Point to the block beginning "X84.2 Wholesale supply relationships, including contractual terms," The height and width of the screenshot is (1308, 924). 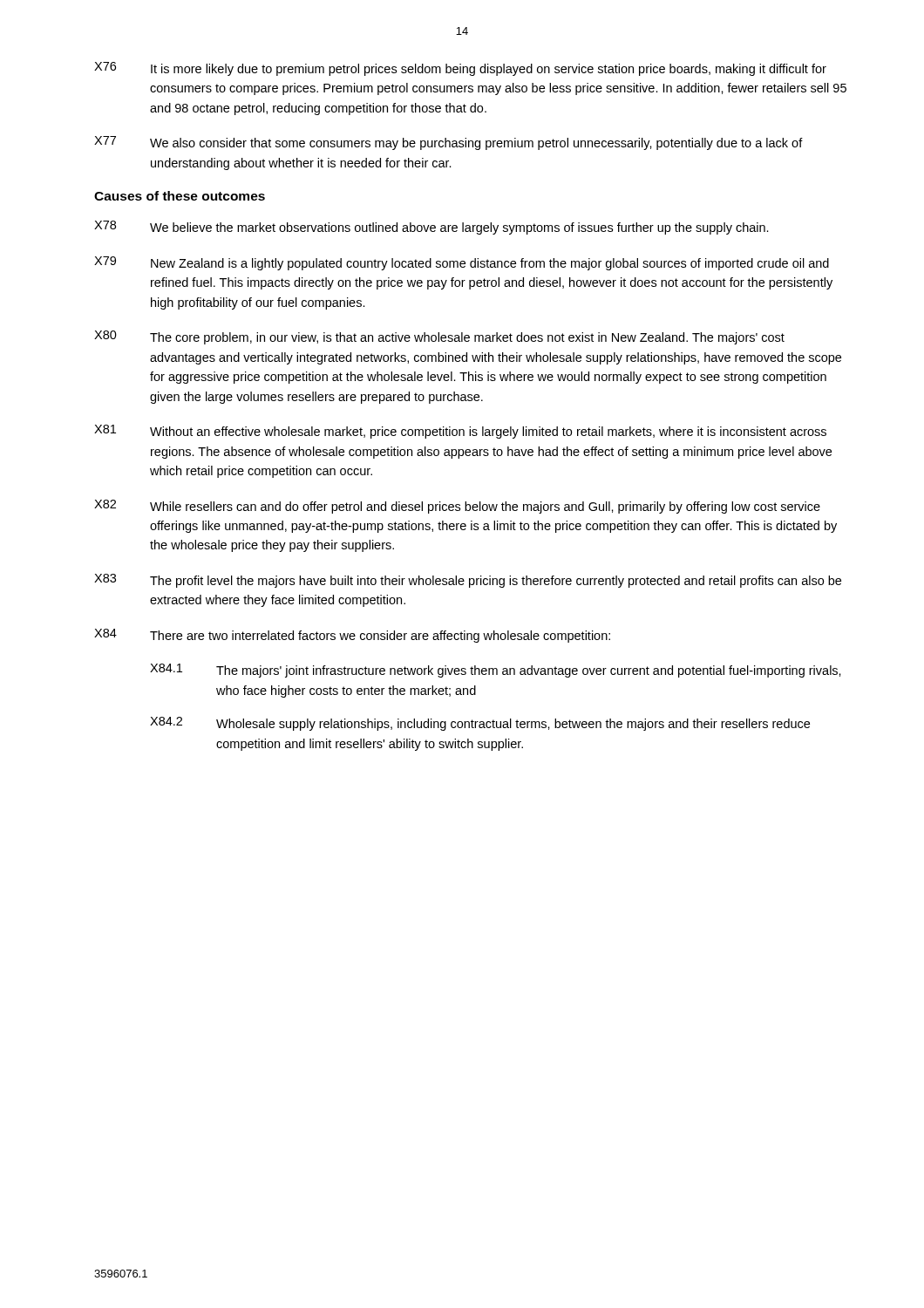[499, 734]
